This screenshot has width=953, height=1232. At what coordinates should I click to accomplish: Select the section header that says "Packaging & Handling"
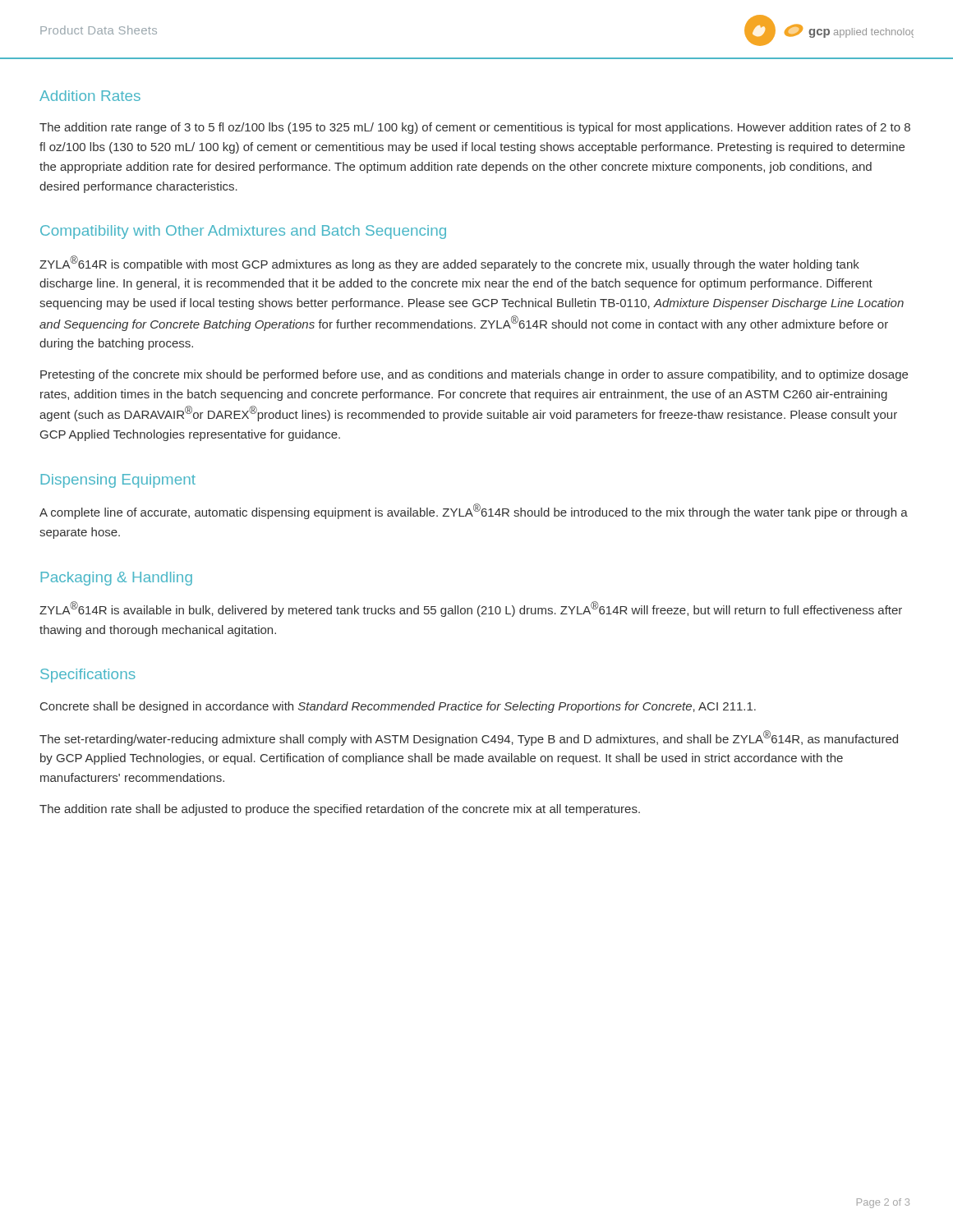coord(117,579)
